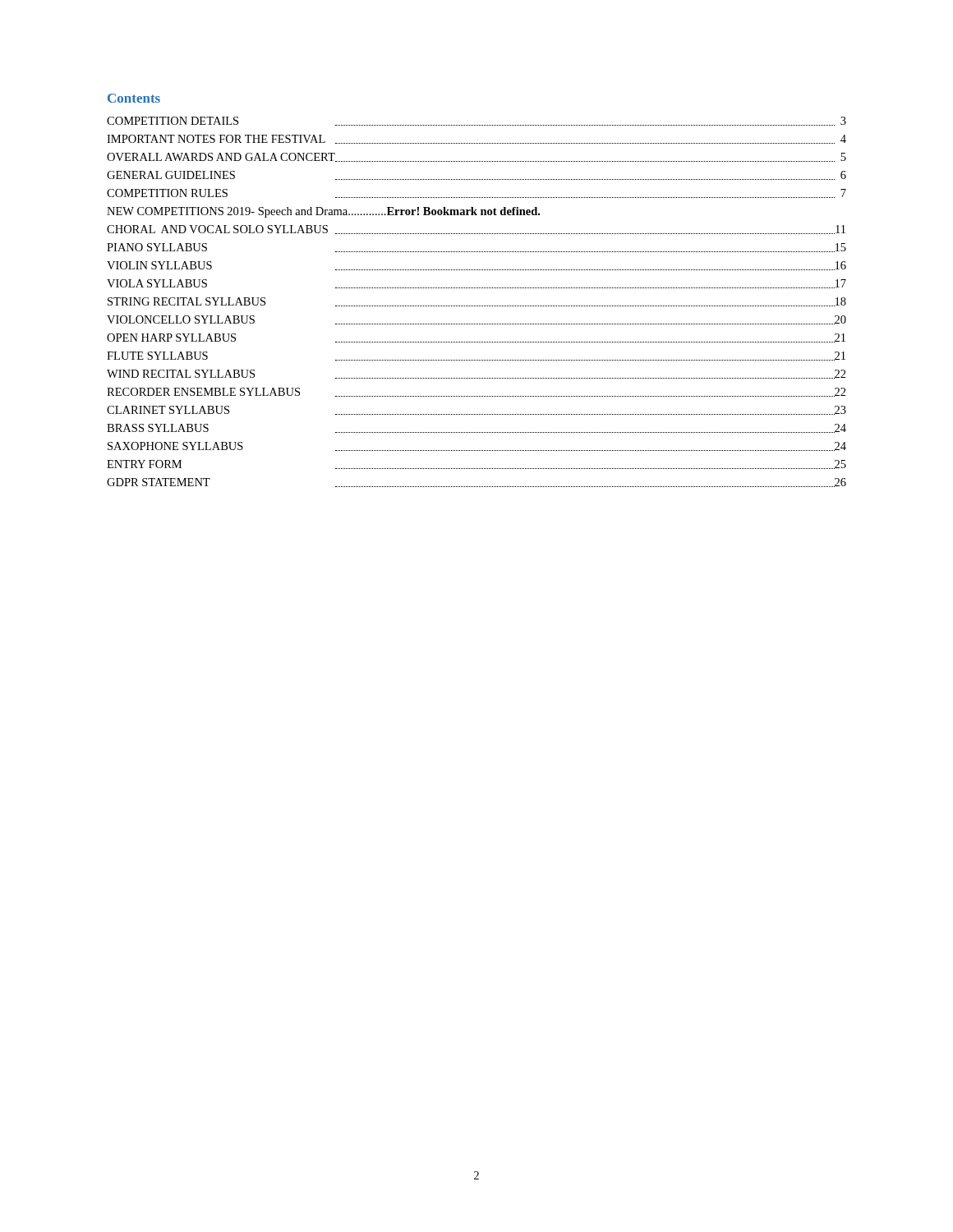
Task: Point to the text starting "ENTRY FORM 25"
Action: click(x=476, y=464)
